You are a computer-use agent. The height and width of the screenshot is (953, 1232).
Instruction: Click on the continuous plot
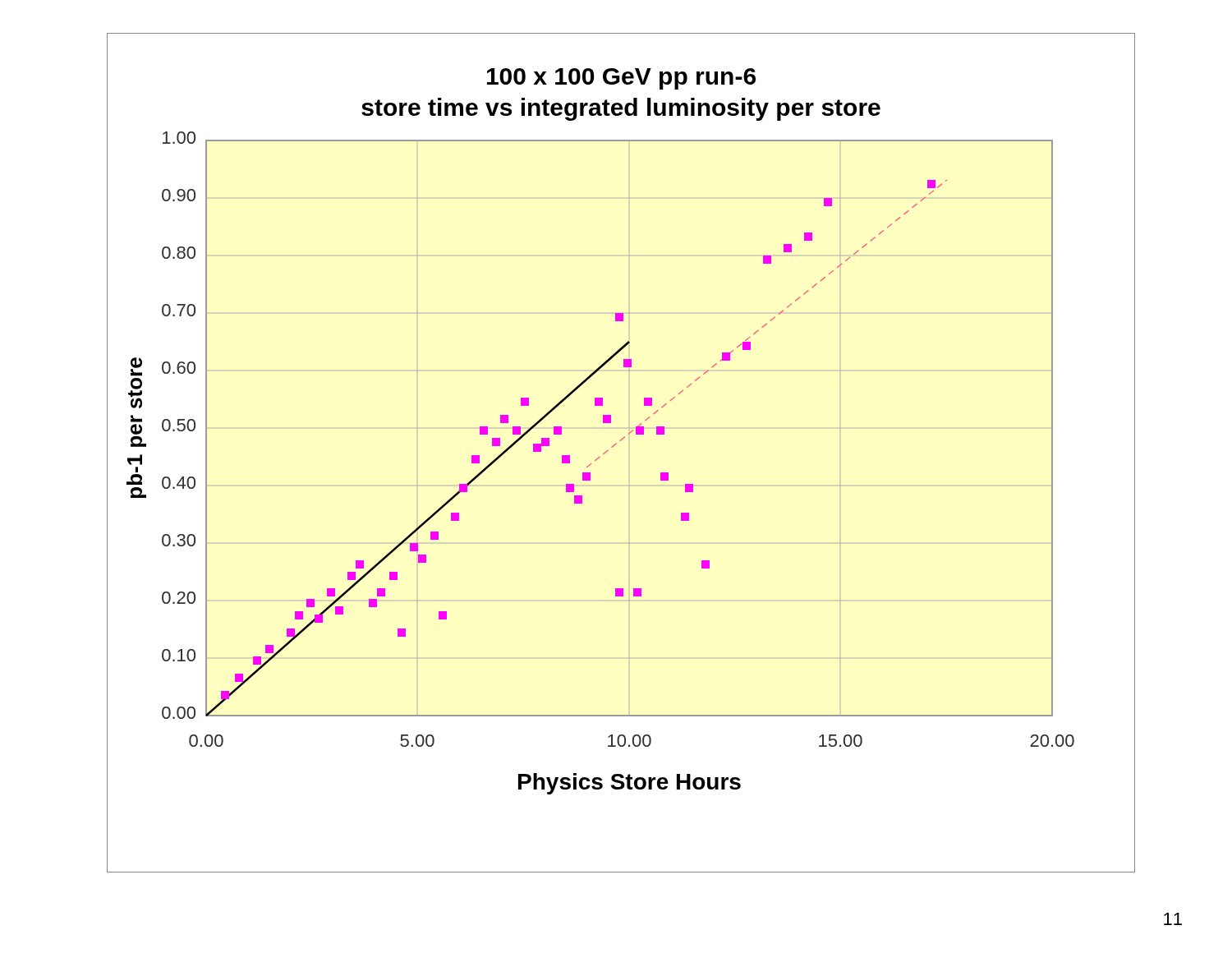point(621,453)
